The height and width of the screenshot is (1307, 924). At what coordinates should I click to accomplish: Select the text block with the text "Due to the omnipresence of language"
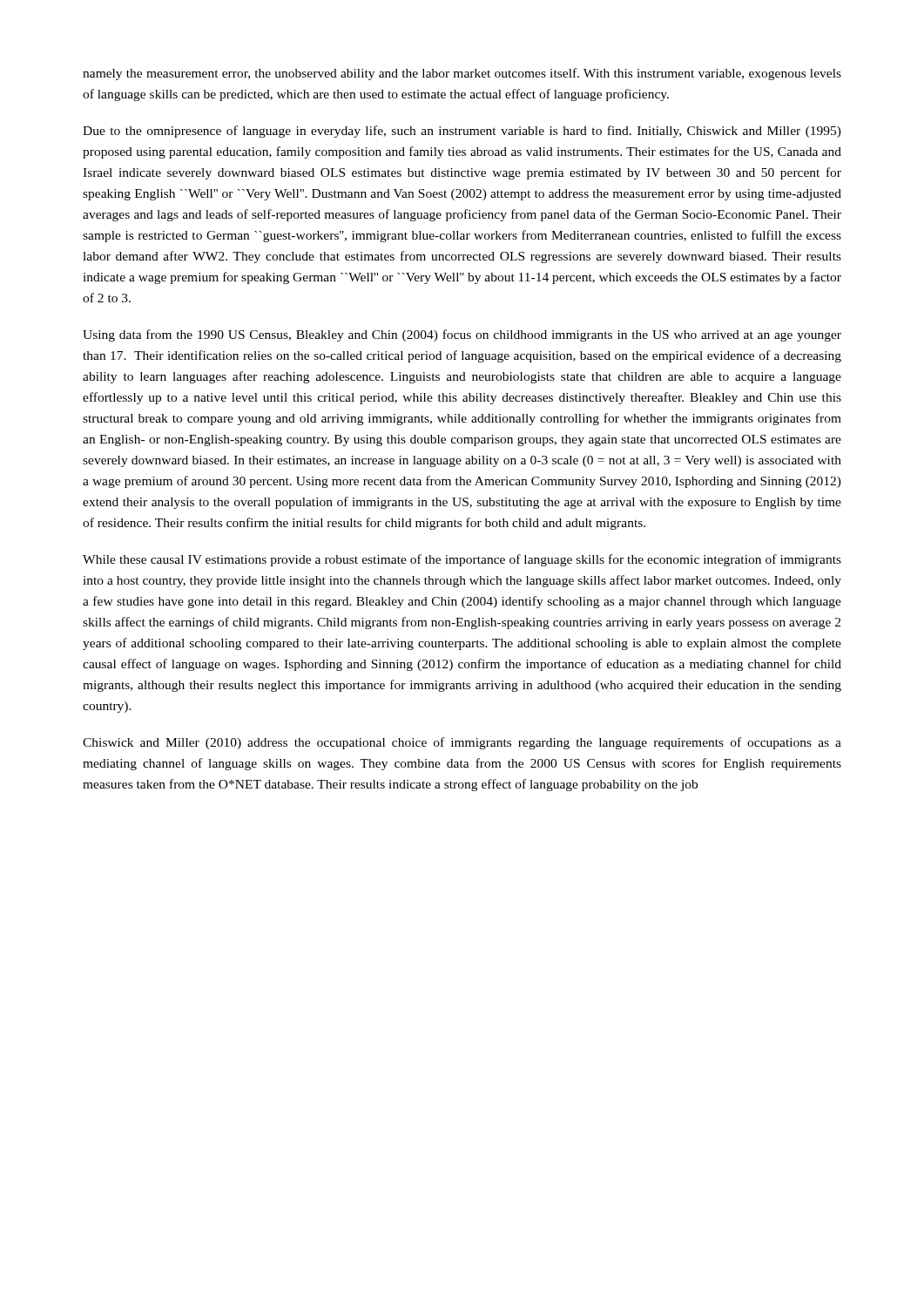coord(462,214)
